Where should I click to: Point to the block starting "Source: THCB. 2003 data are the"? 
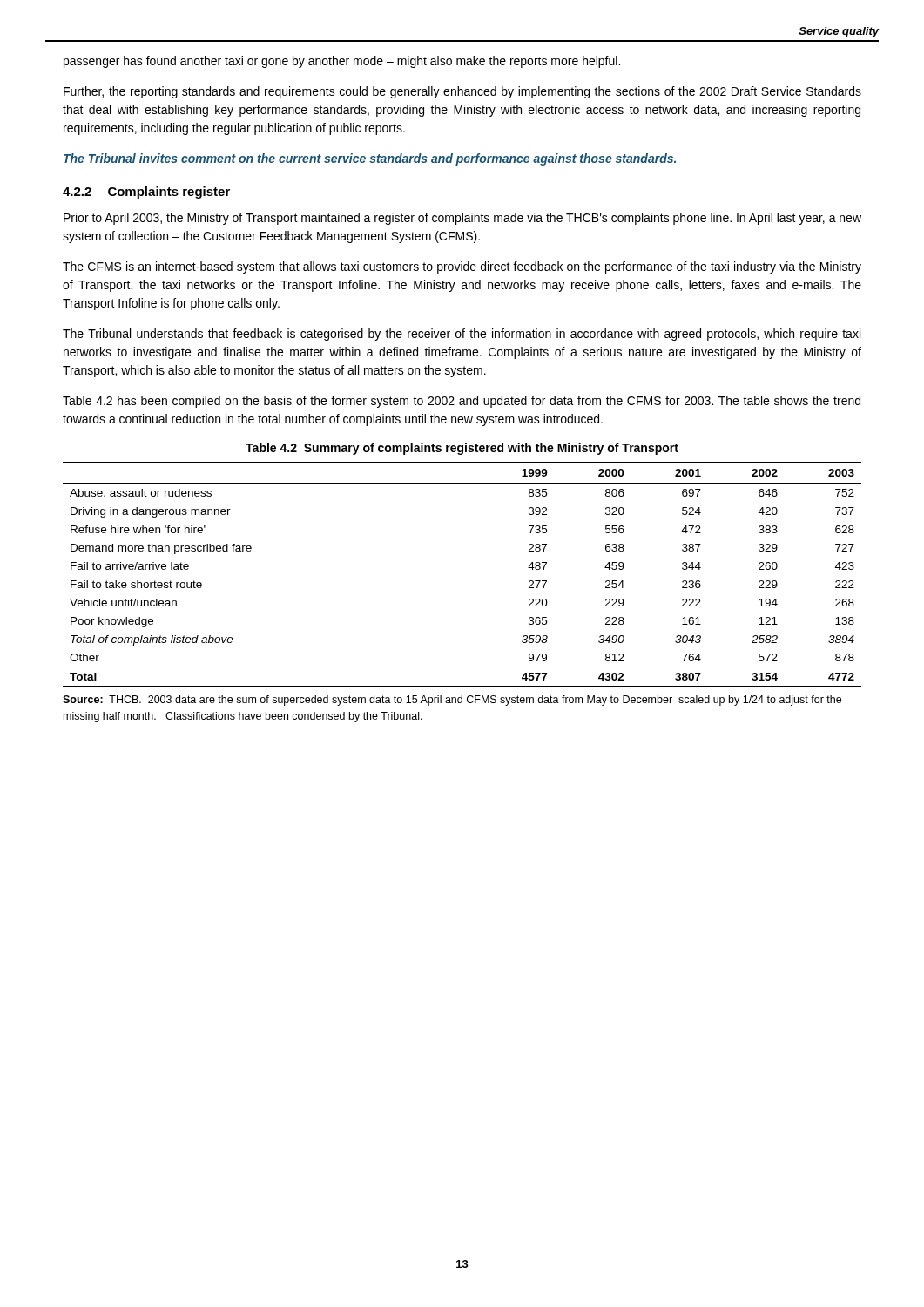(452, 708)
